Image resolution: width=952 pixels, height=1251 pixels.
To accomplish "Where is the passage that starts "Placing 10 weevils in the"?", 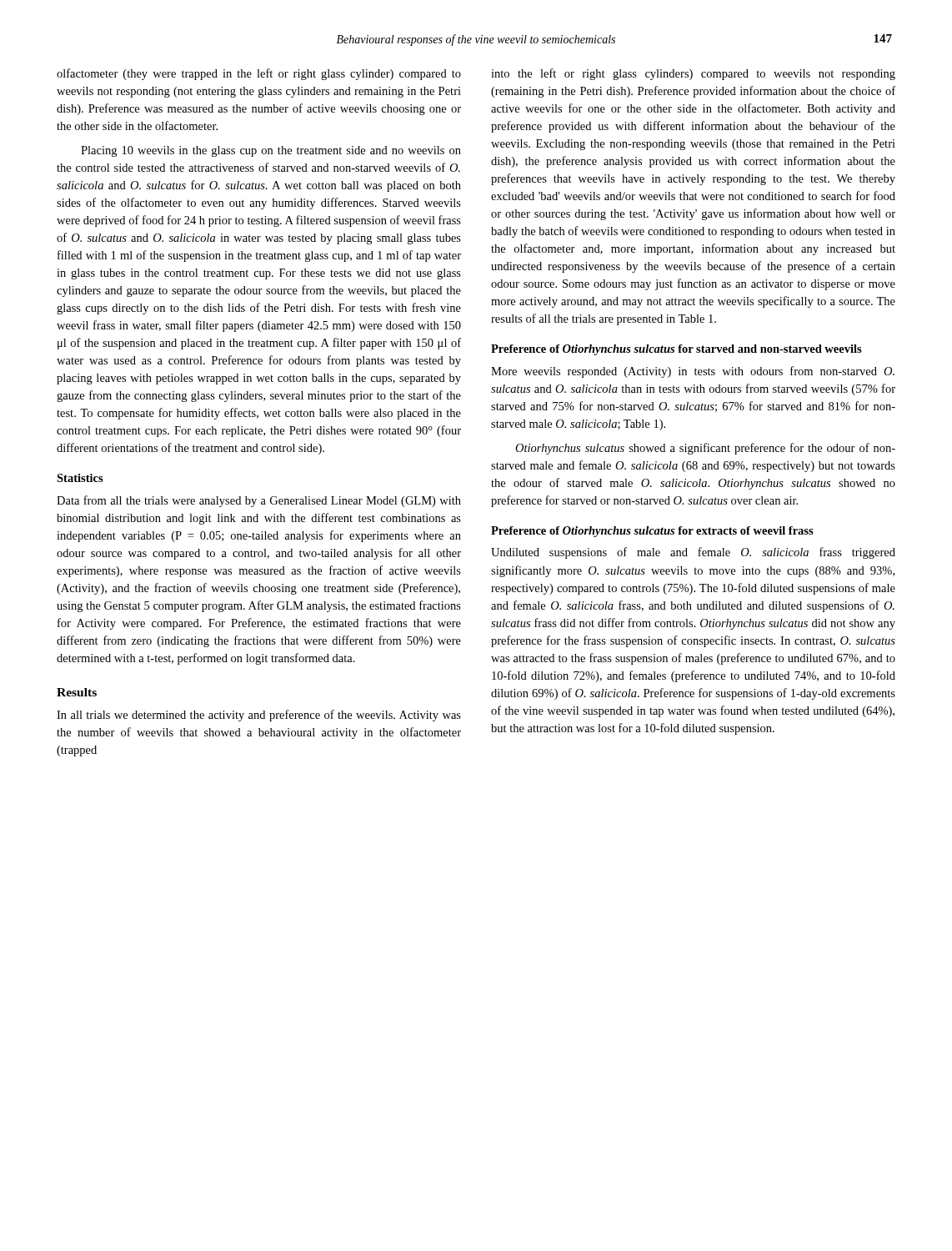I will tap(259, 300).
